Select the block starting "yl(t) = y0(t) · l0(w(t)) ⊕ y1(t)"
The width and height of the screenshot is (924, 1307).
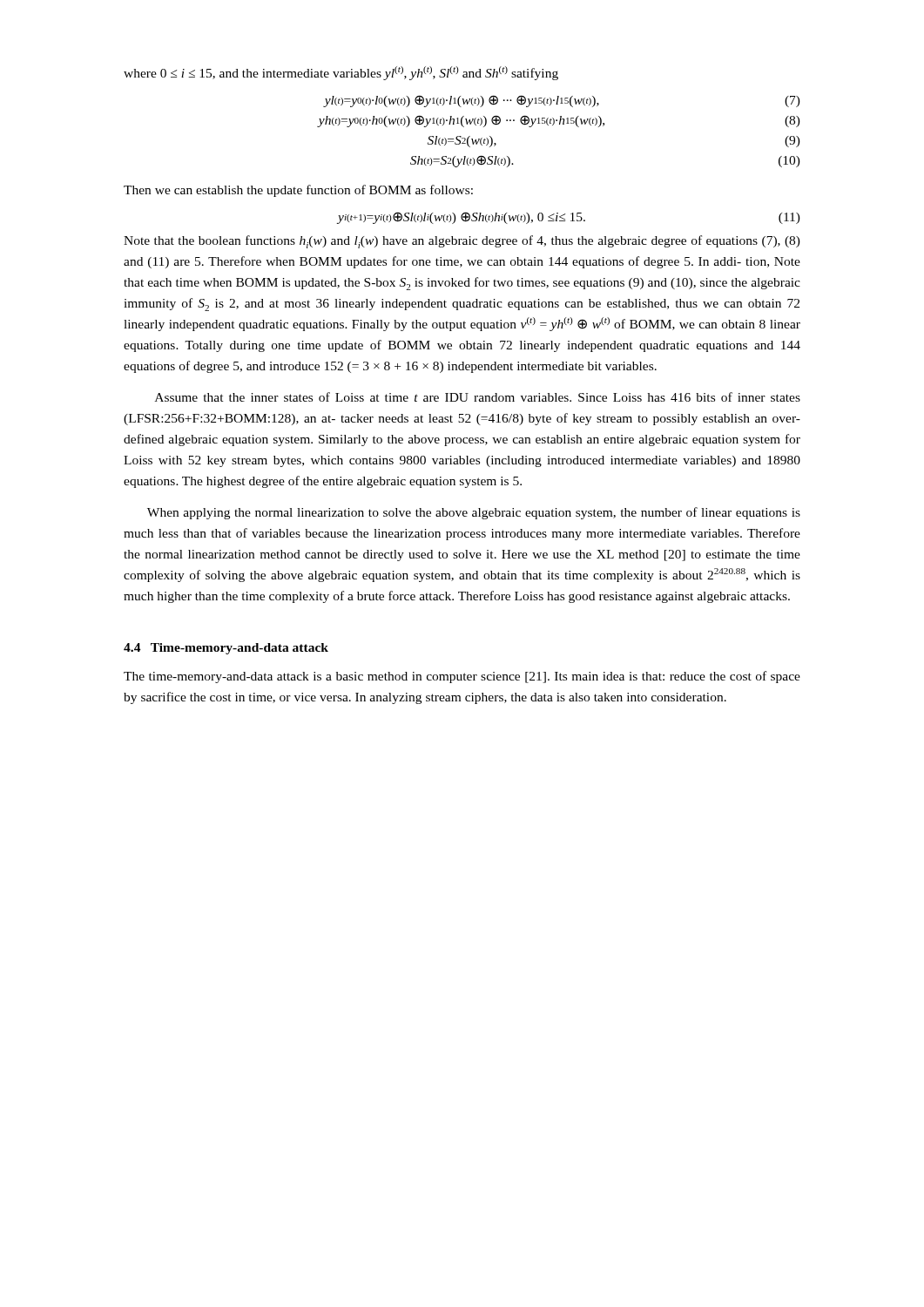click(x=462, y=100)
